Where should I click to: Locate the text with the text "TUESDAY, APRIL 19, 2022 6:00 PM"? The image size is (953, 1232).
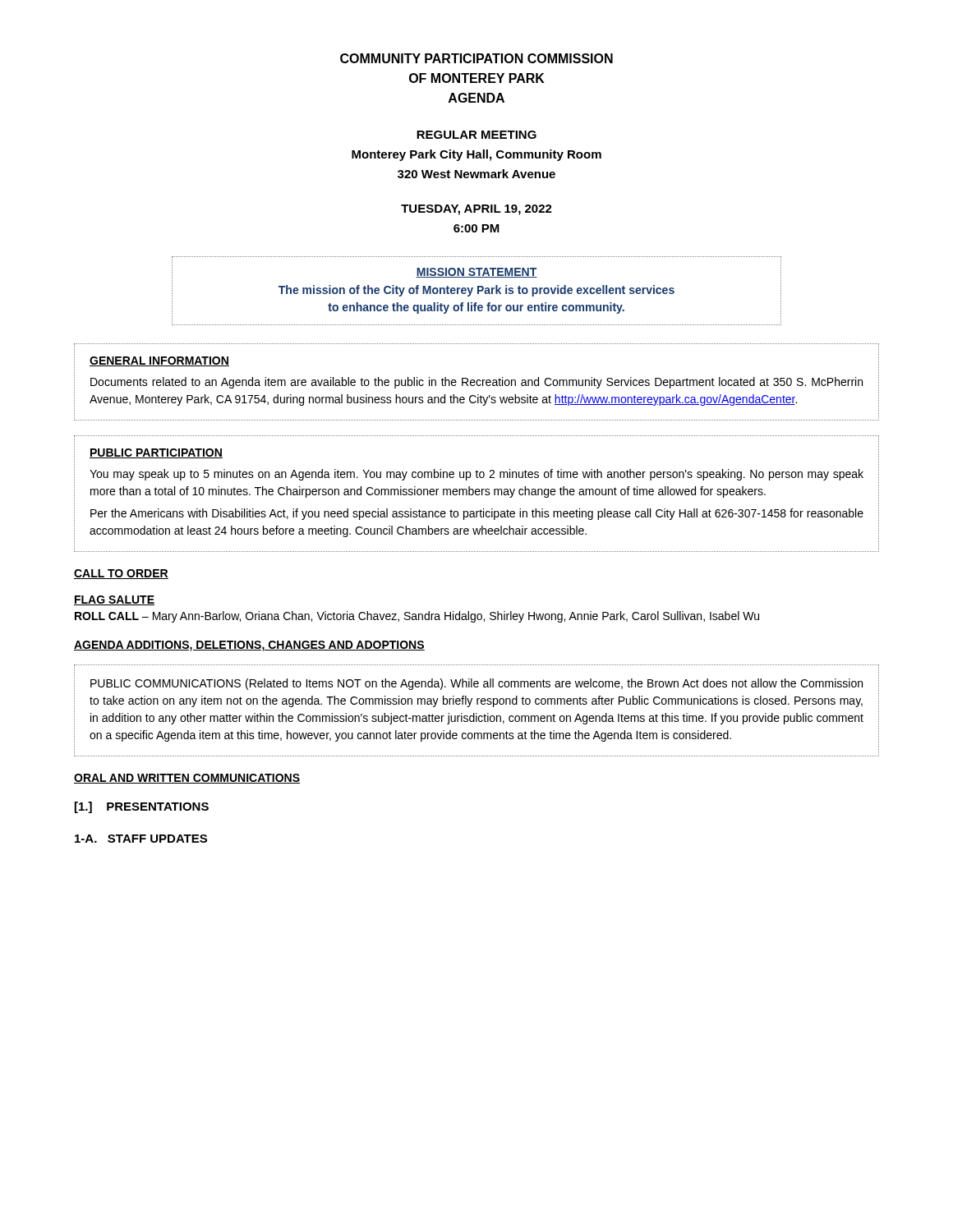pyautogui.click(x=476, y=218)
